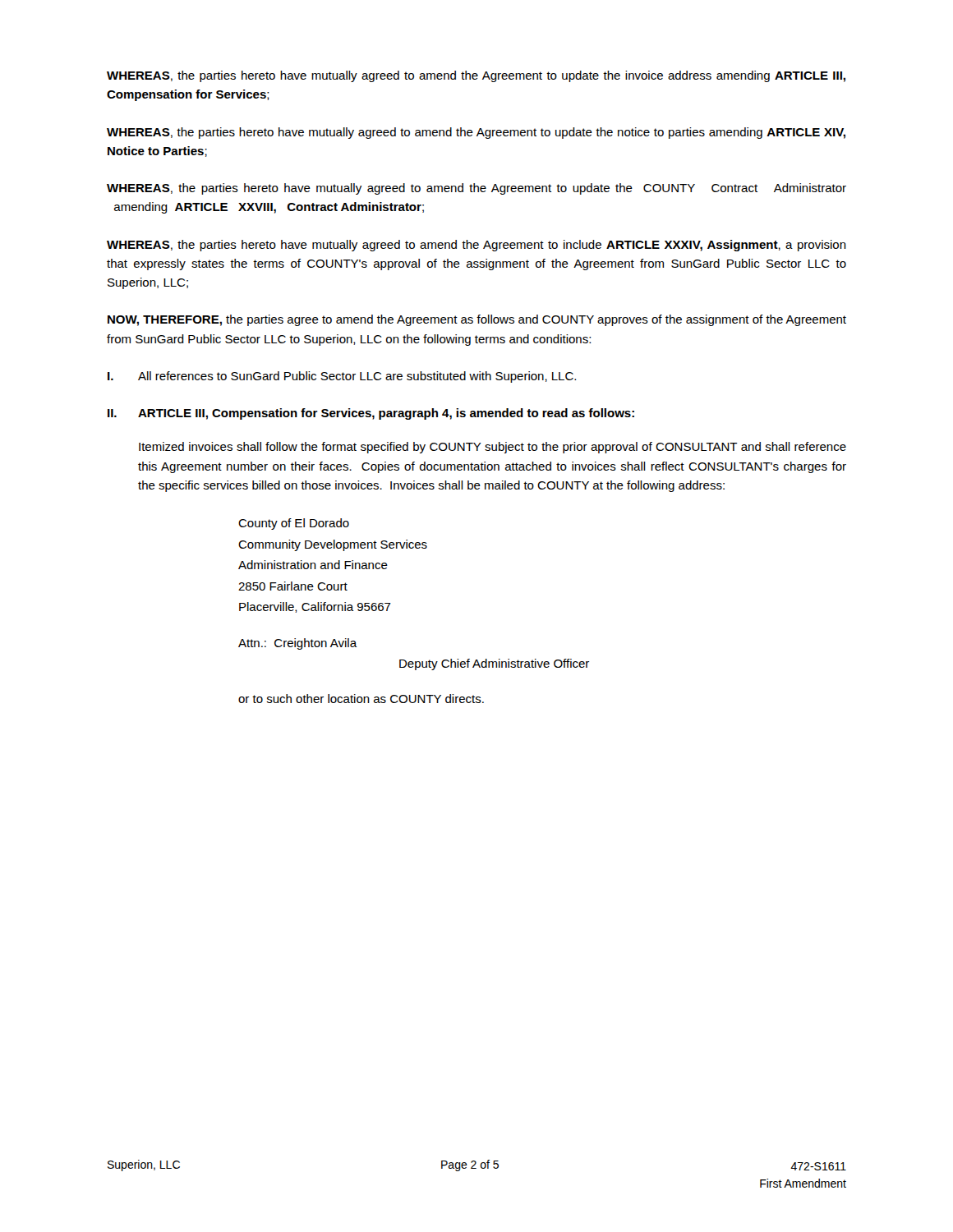Screen dimensions: 1232x953
Task: Find the list item containing "I. All references to SunGard Public Sector"
Action: pos(476,376)
